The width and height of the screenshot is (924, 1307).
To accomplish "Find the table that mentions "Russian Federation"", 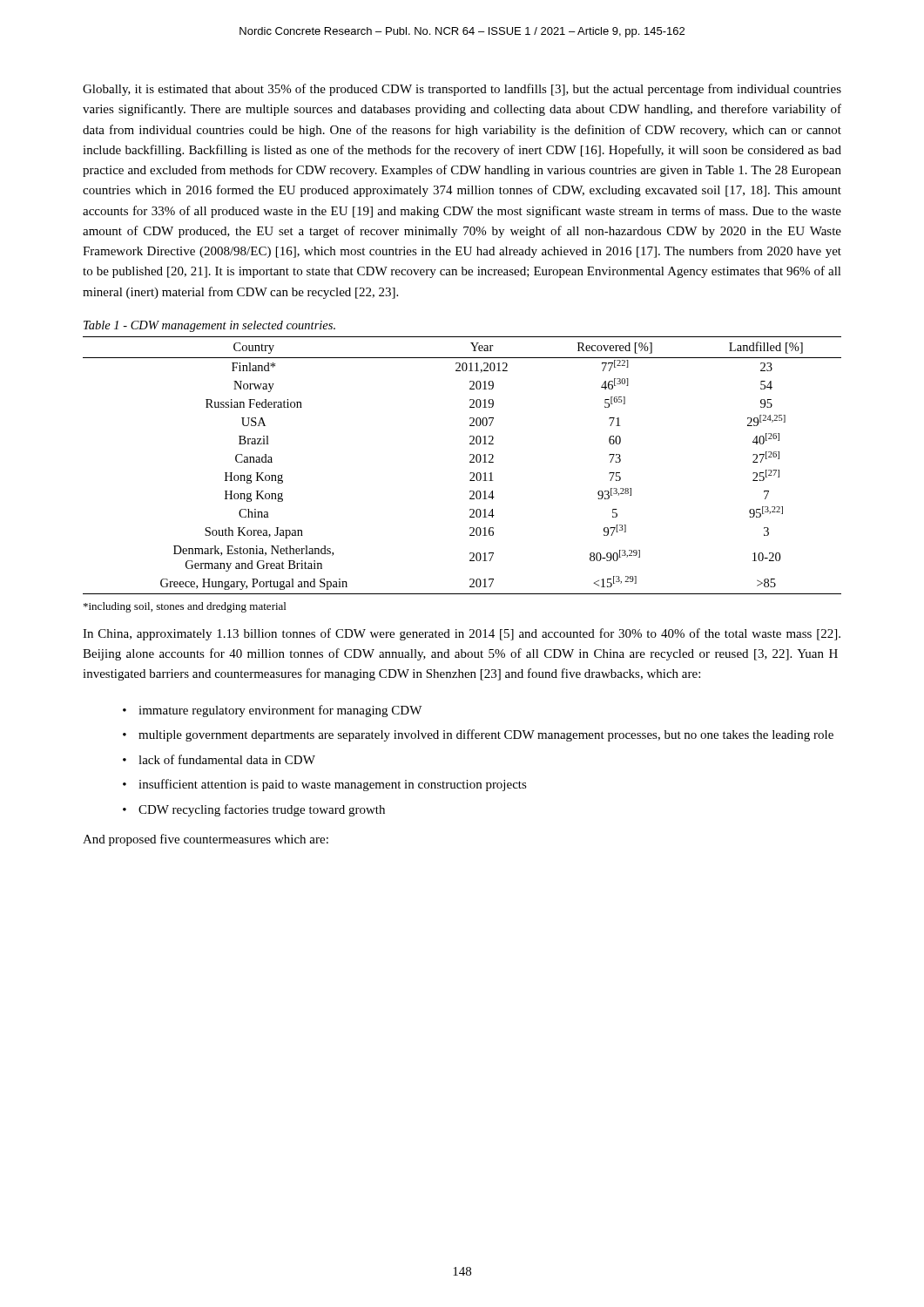I will (462, 465).
